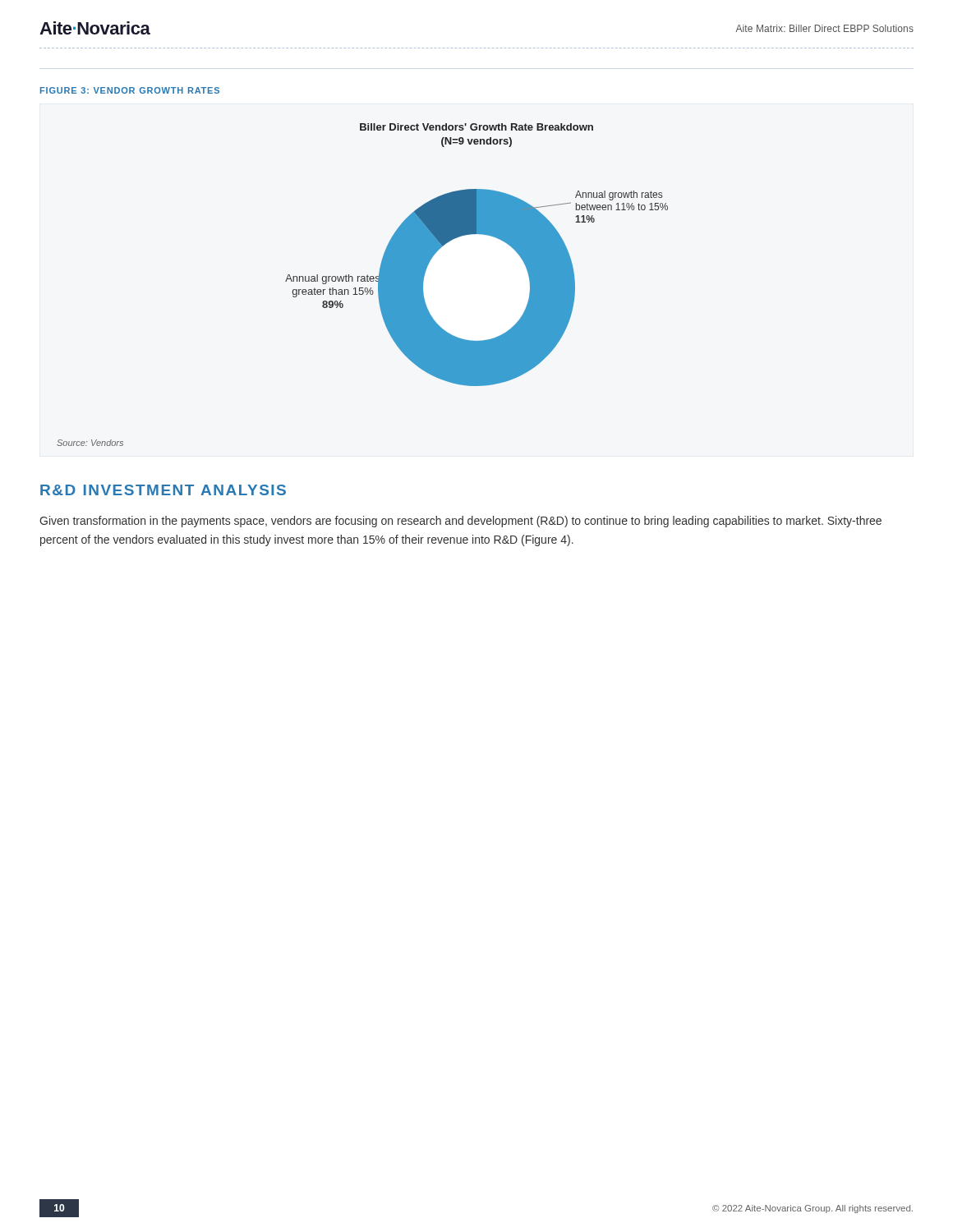Where is the caption that starts "FIGURE 3: VENDOR"?
The image size is (953, 1232).
pyautogui.click(x=130, y=90)
